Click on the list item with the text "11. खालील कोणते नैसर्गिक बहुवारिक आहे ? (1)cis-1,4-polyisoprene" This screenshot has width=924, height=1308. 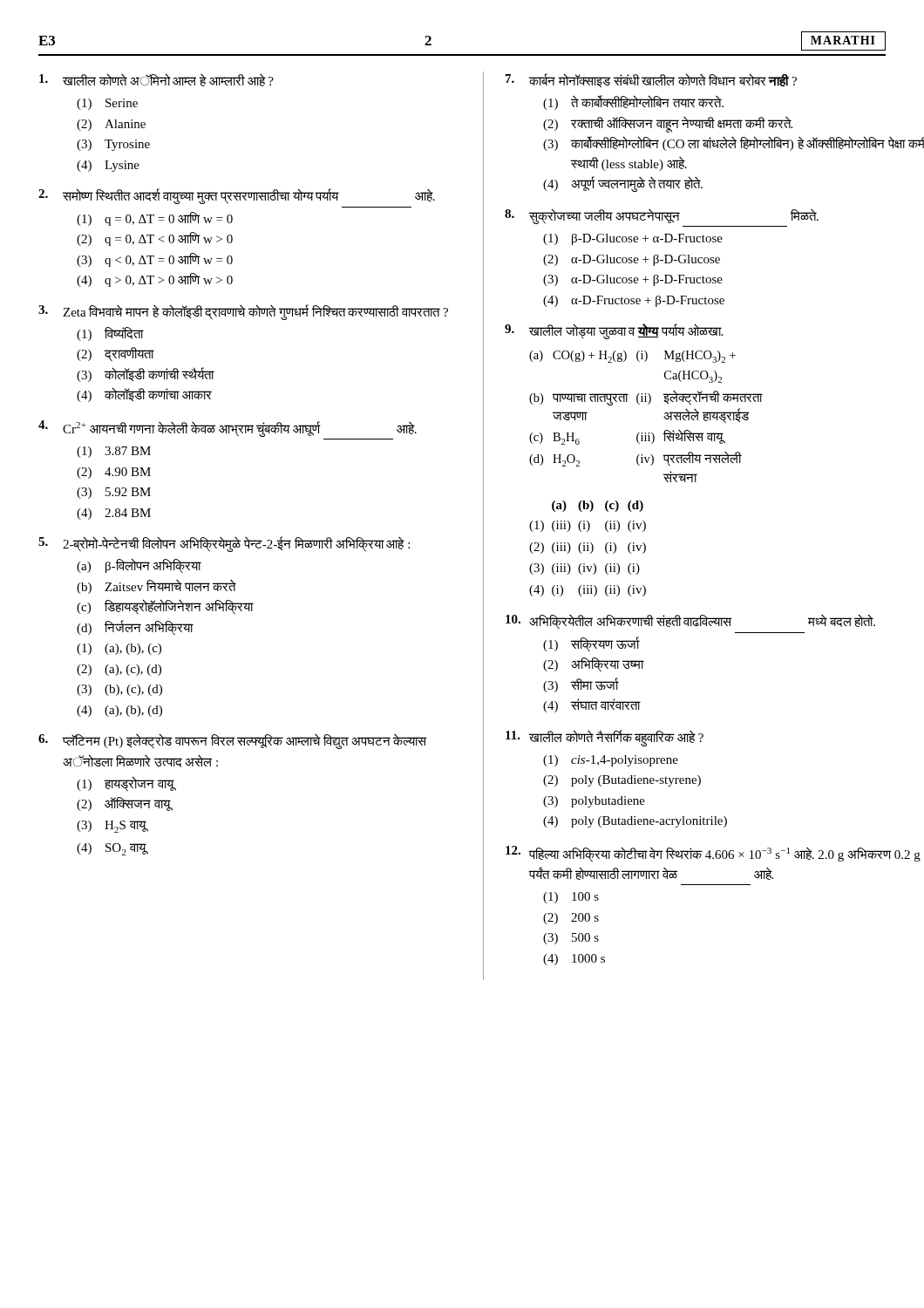pyautogui.click(x=605, y=738)
